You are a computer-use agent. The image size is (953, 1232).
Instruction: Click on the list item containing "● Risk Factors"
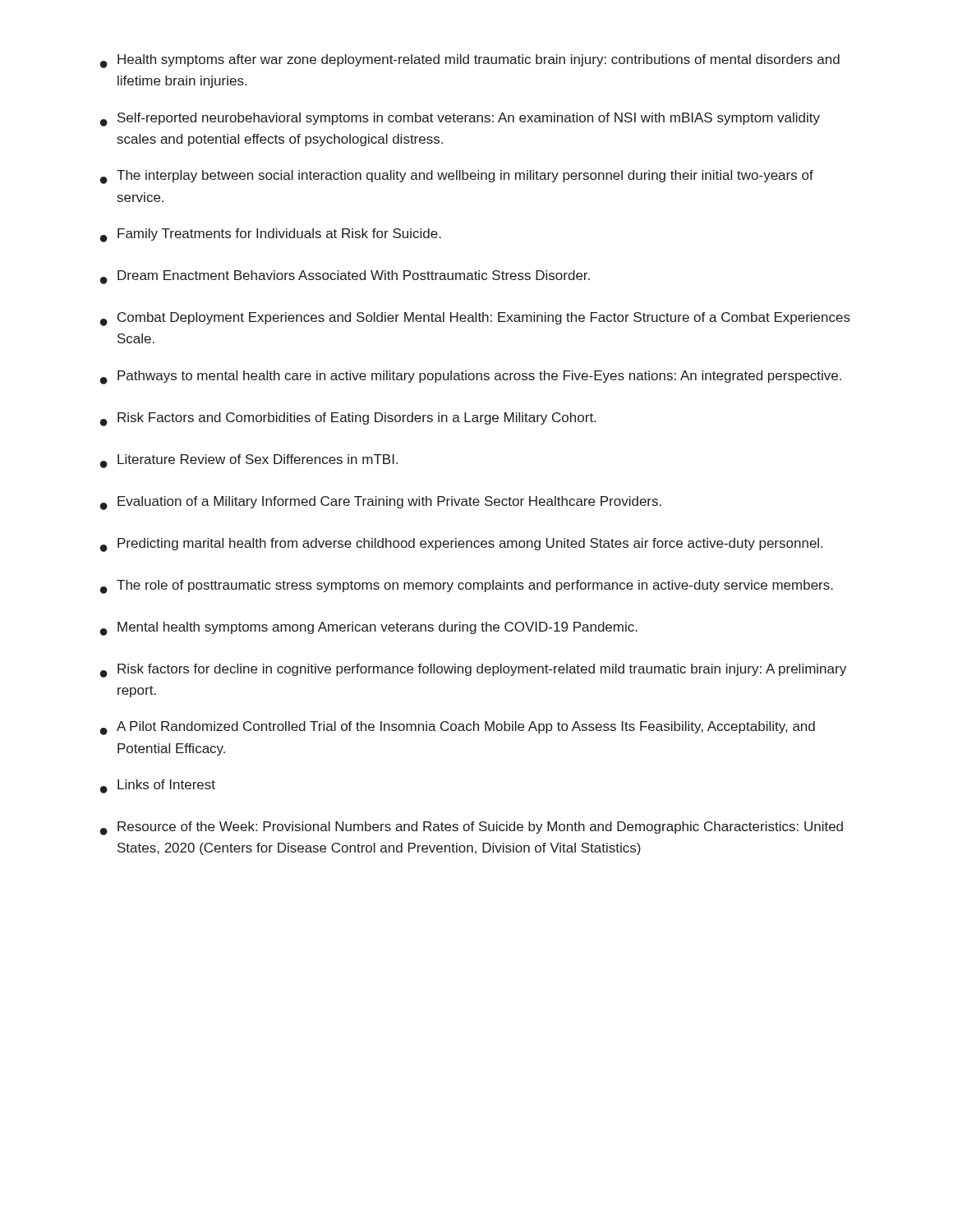[476, 421]
